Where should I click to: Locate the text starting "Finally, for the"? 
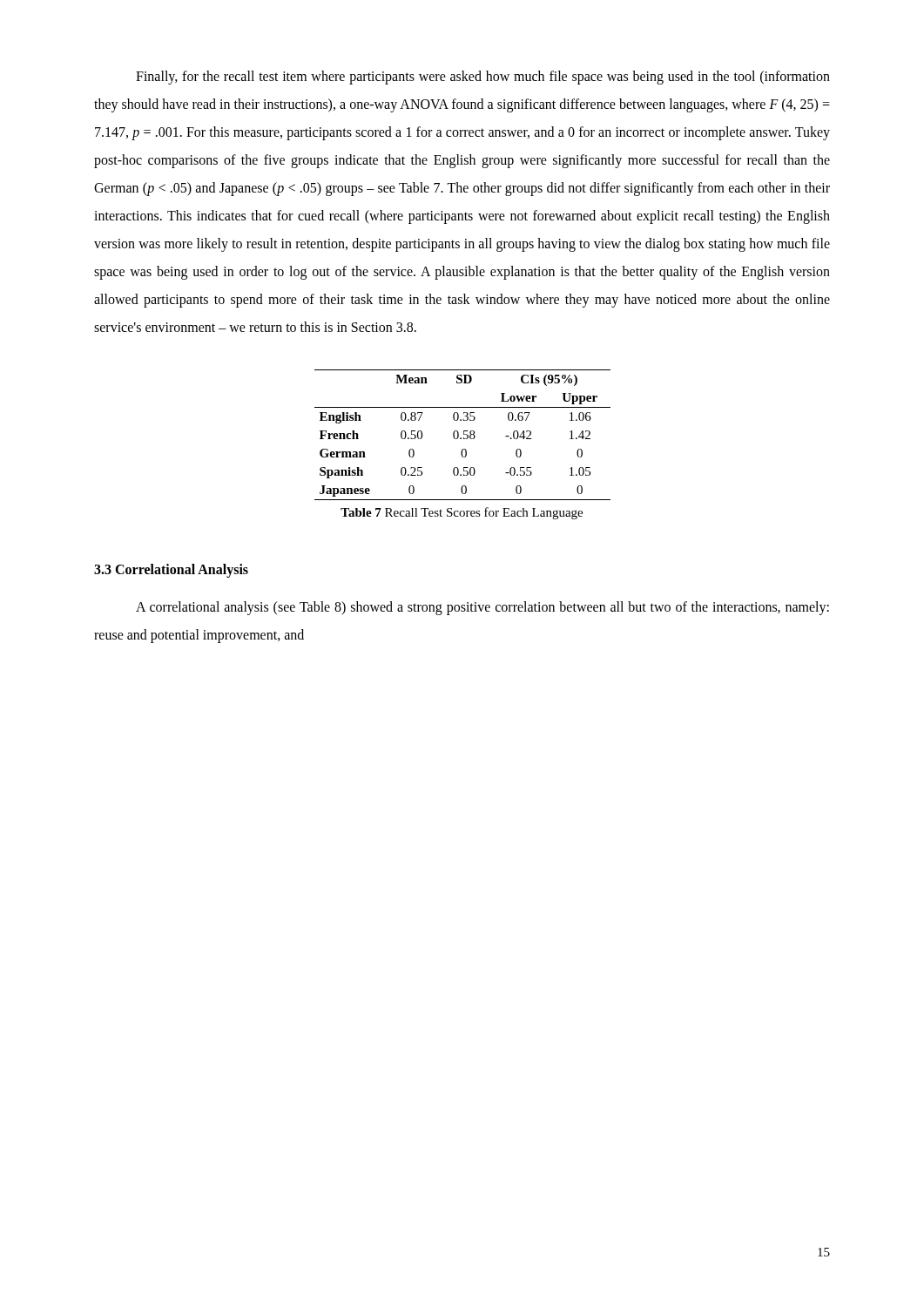pos(462,202)
